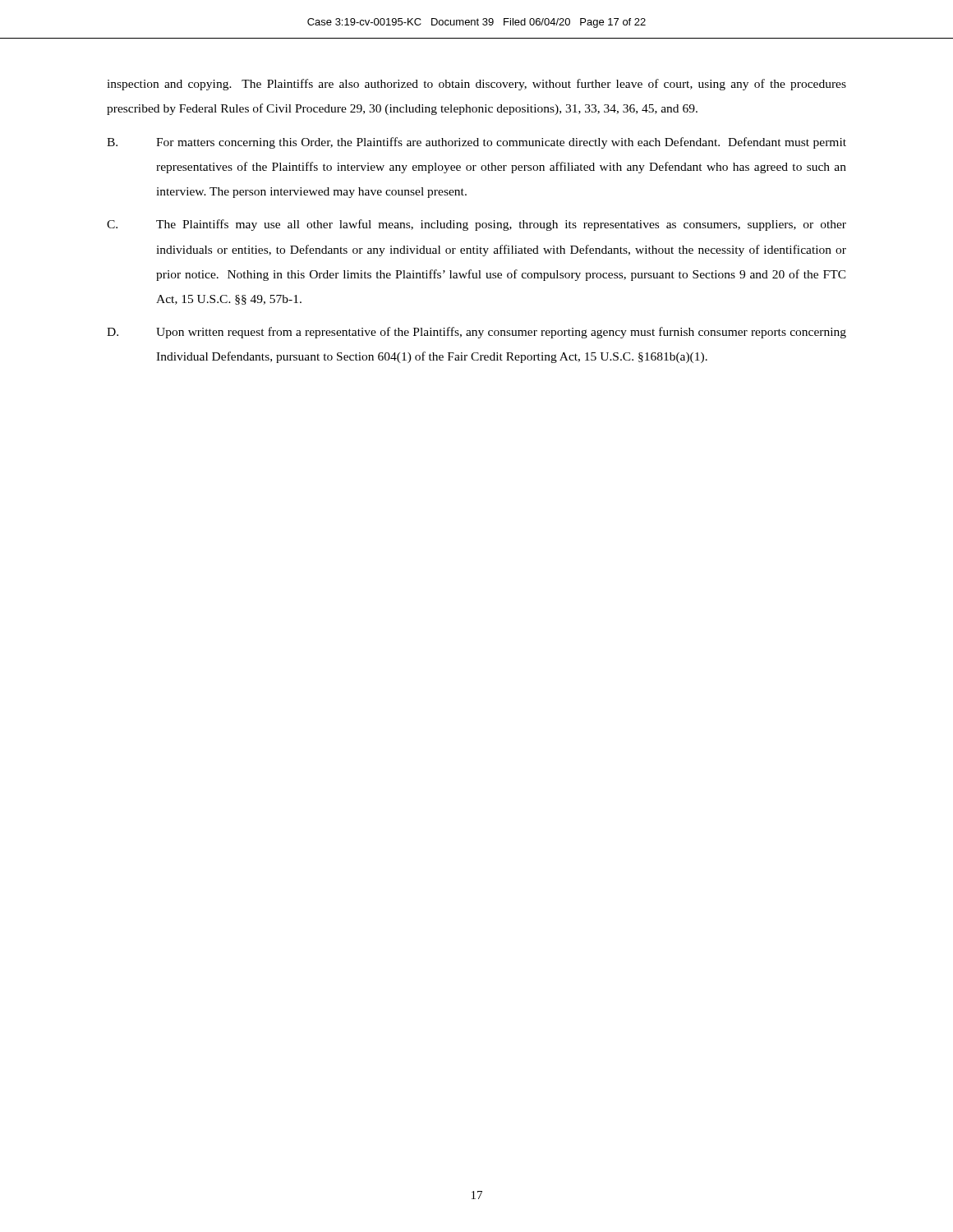Point to the block beginning "D. Upon written request from a representative"
953x1232 pixels.
click(476, 344)
